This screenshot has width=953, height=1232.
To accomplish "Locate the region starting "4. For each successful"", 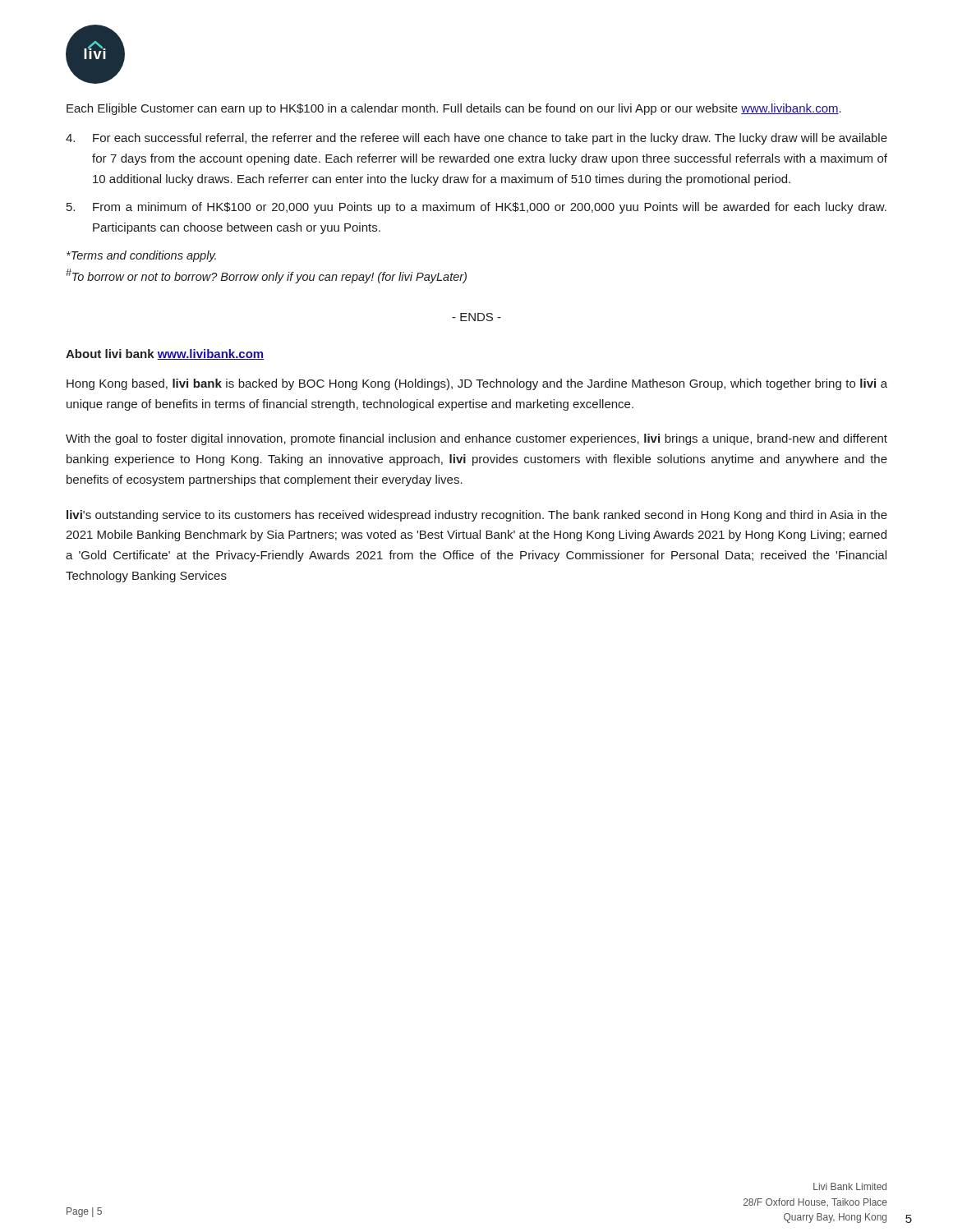I will tap(476, 159).
